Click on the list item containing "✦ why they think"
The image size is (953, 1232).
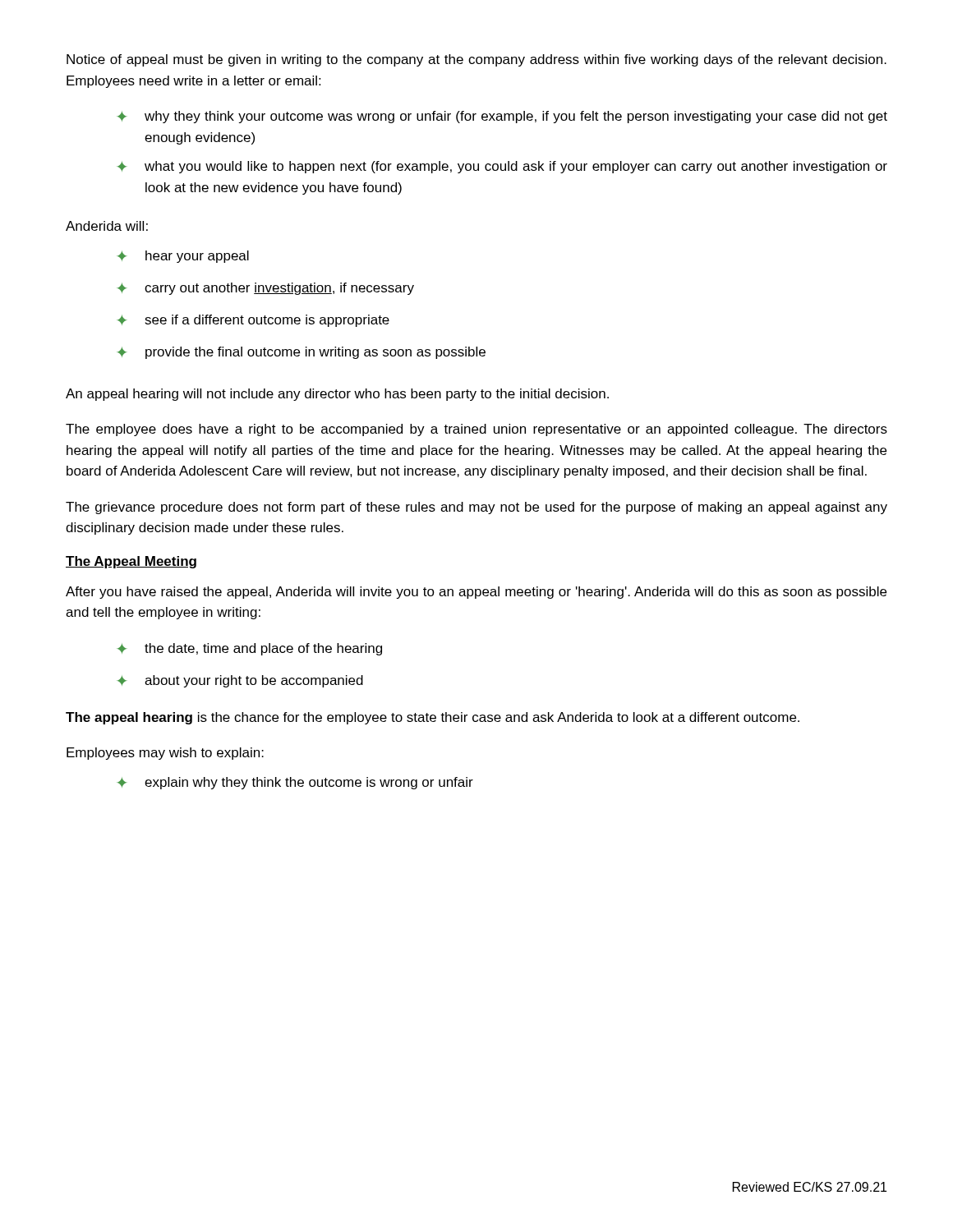click(501, 127)
